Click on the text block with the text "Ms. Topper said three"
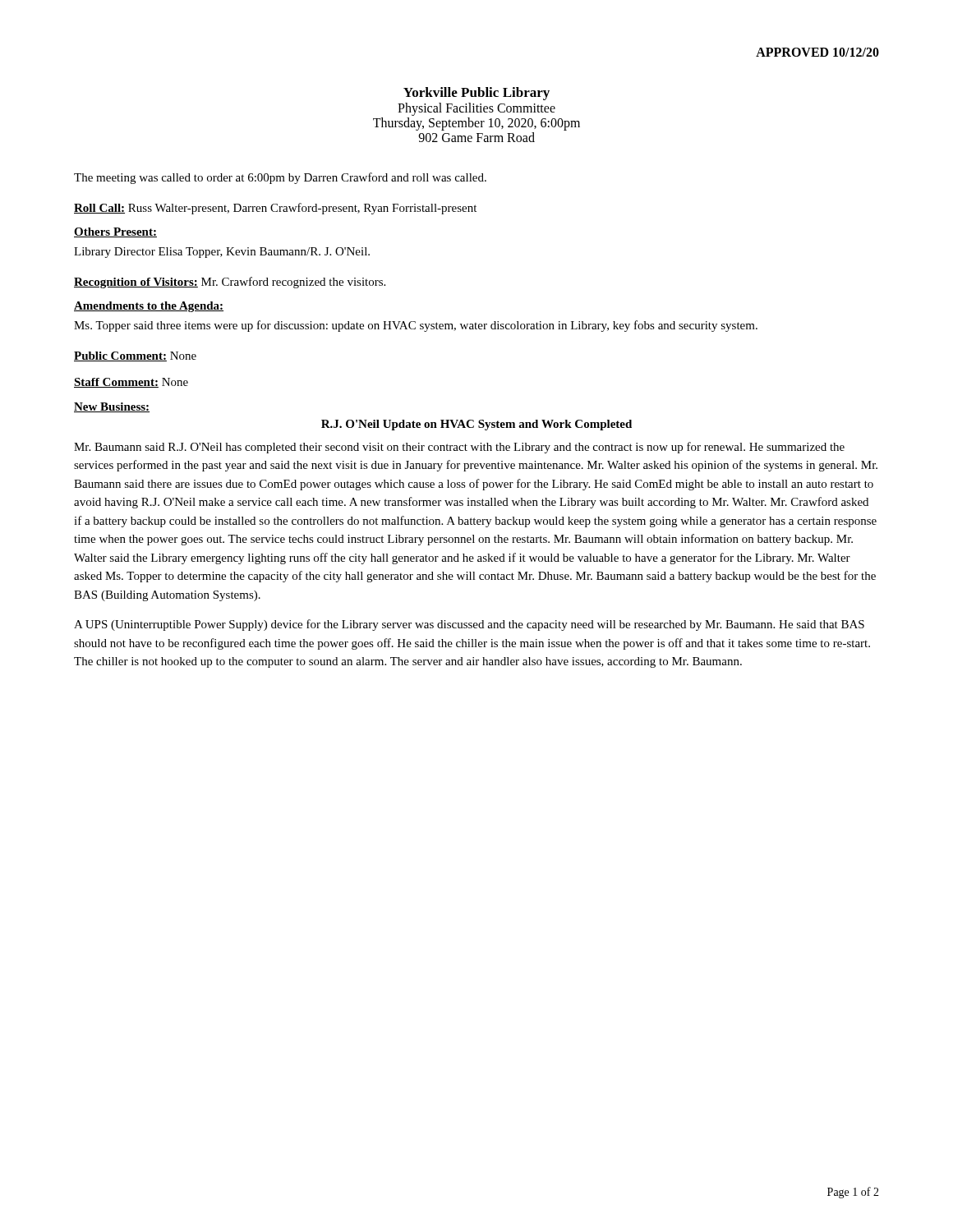Viewport: 953px width, 1232px height. click(x=416, y=325)
